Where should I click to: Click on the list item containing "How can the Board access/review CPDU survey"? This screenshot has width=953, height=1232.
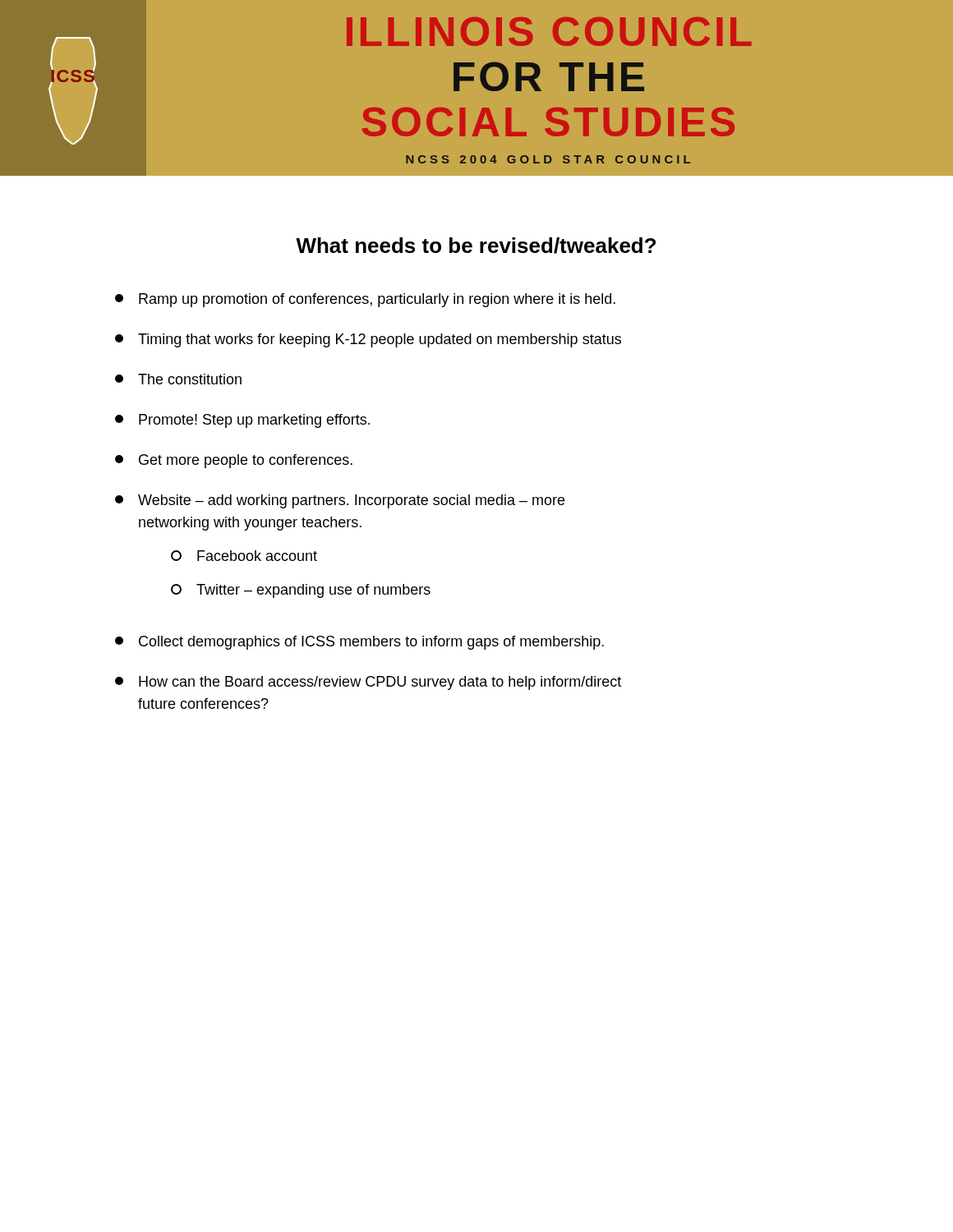(x=493, y=693)
